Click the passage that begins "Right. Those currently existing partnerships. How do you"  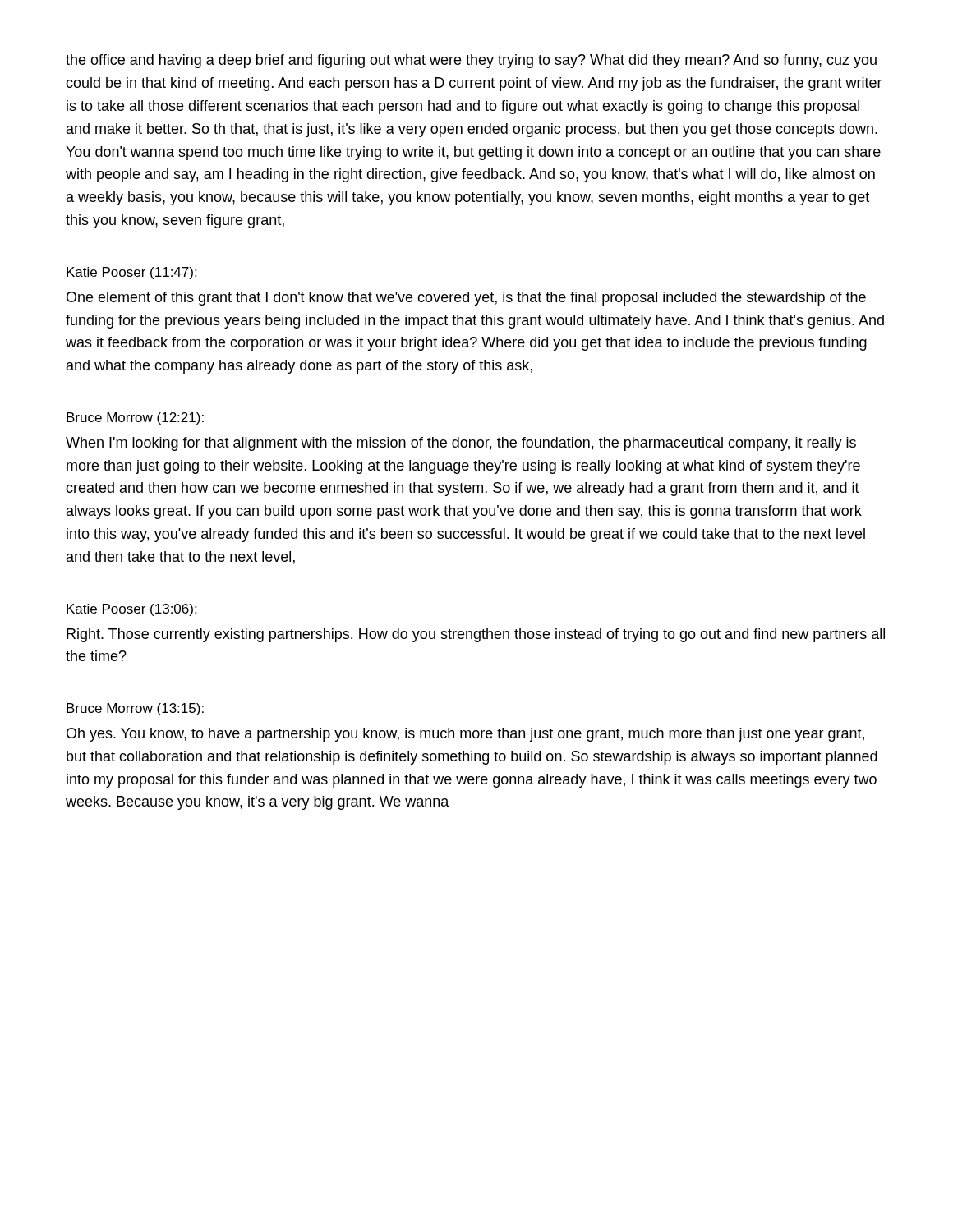[x=476, y=645]
